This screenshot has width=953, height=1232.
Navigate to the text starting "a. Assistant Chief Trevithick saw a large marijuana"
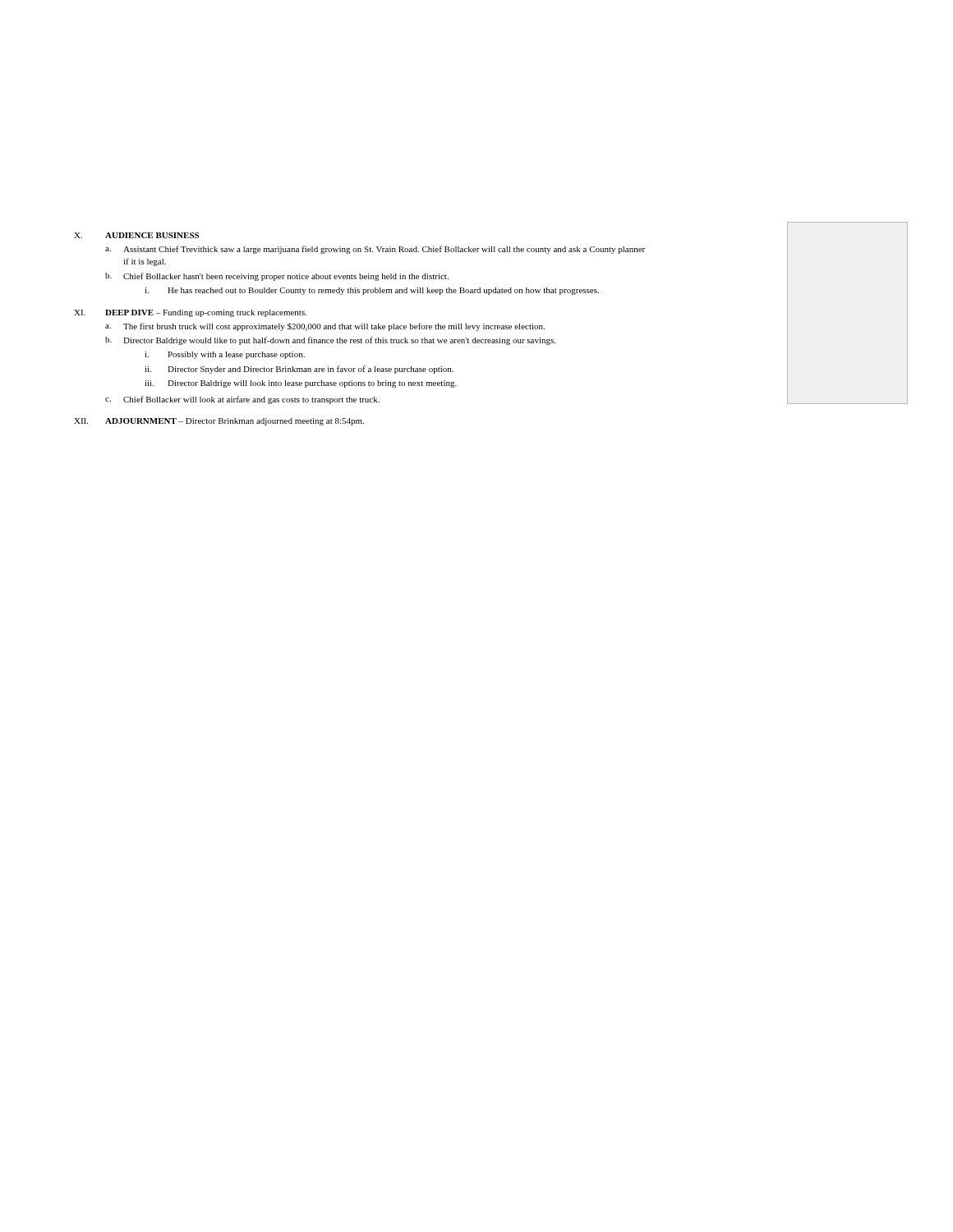coord(377,256)
